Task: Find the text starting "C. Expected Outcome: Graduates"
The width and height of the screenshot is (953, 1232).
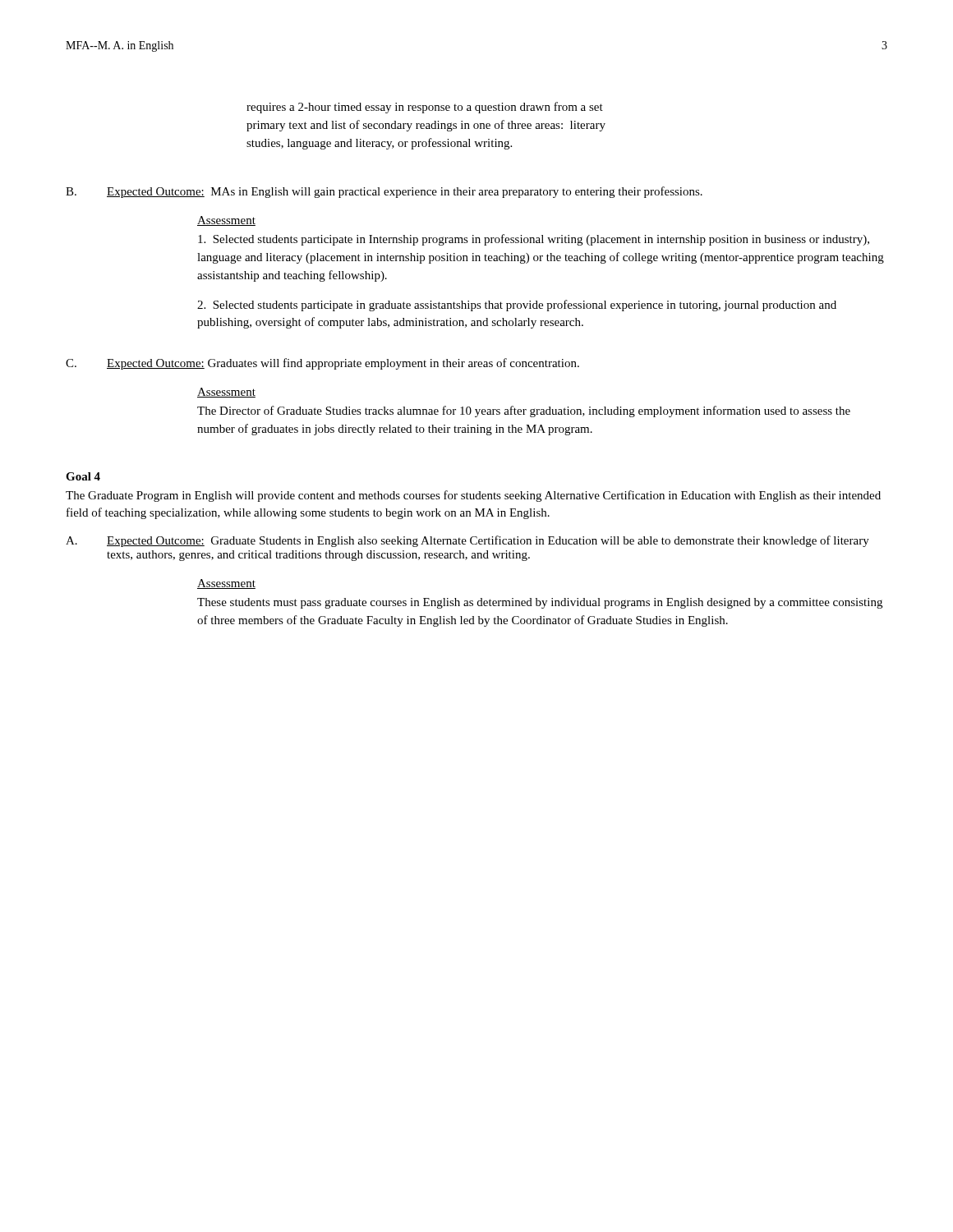Action: 476,363
